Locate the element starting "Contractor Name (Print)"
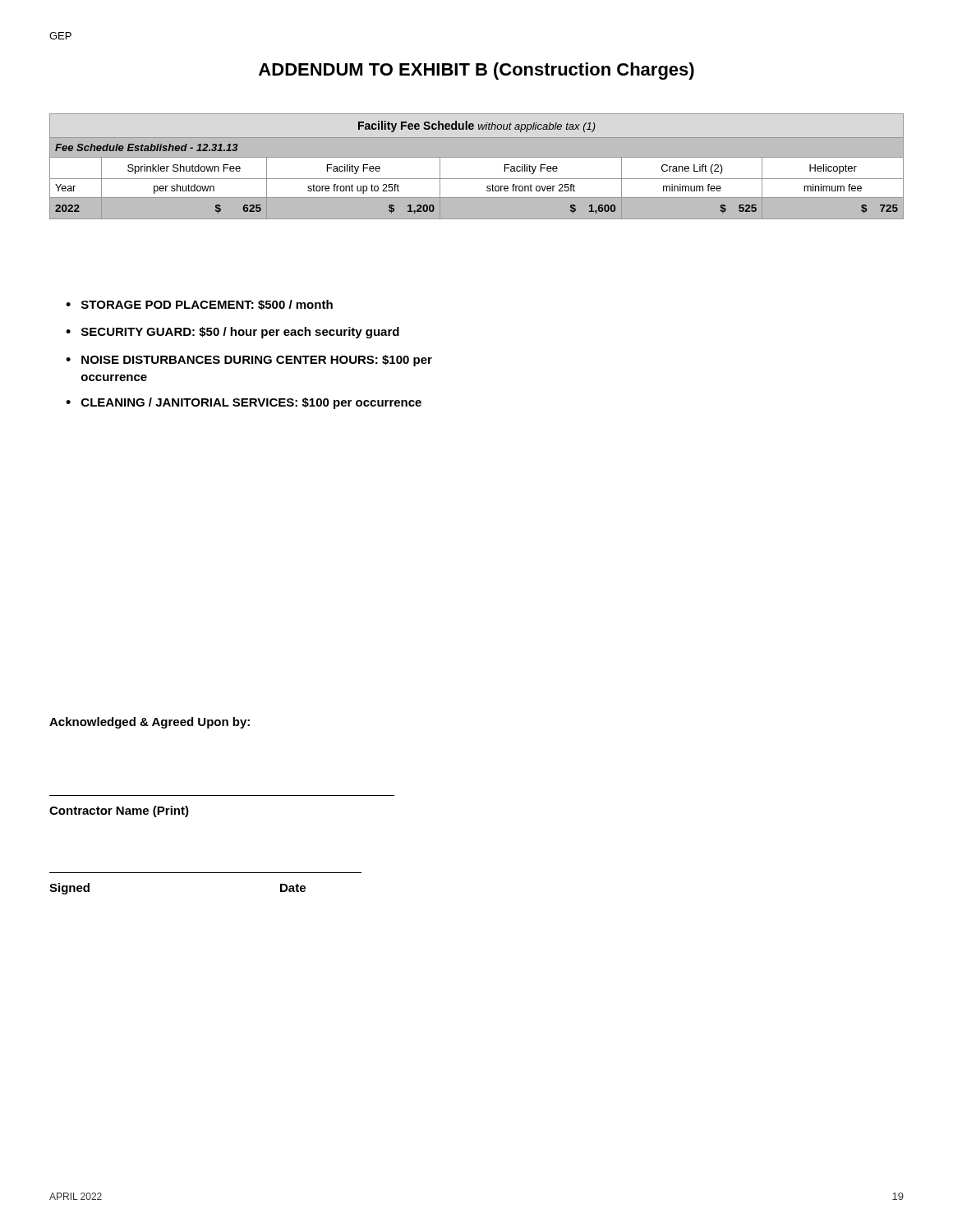The height and width of the screenshot is (1232, 953). click(x=119, y=810)
